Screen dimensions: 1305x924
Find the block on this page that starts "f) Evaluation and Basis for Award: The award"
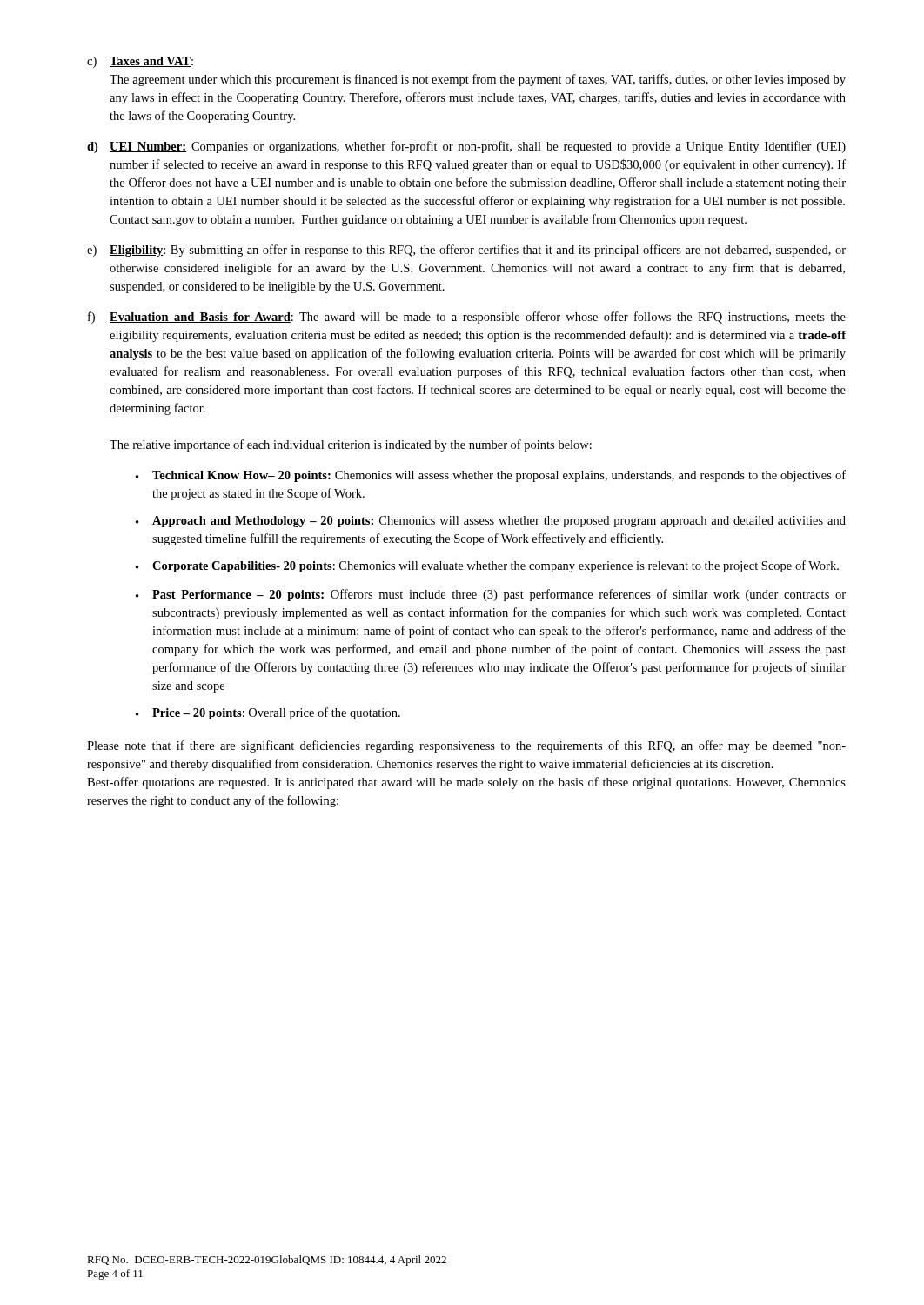tap(466, 381)
